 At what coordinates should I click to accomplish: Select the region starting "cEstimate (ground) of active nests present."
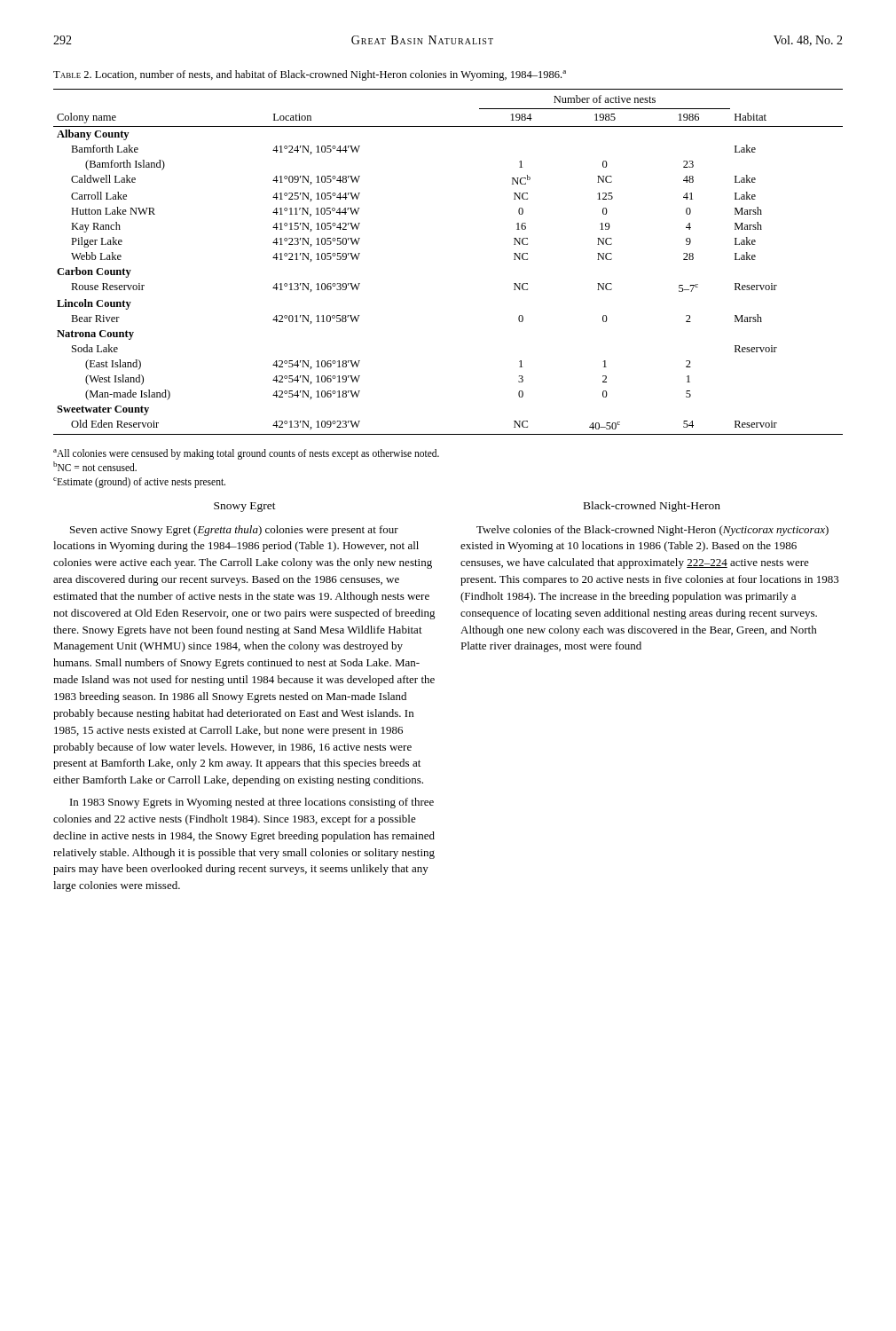coord(140,480)
